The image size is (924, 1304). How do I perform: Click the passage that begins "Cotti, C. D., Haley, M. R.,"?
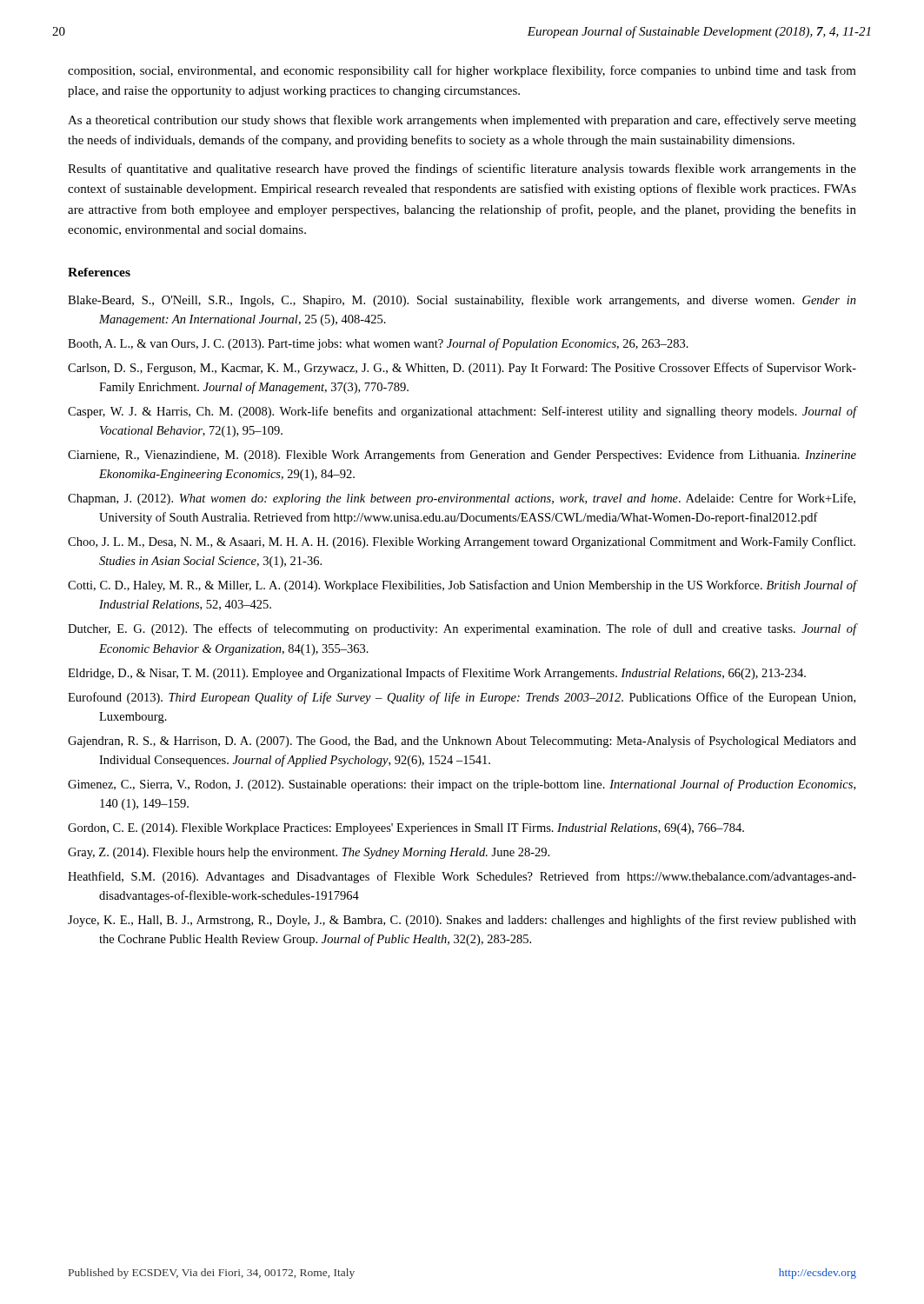(x=462, y=595)
